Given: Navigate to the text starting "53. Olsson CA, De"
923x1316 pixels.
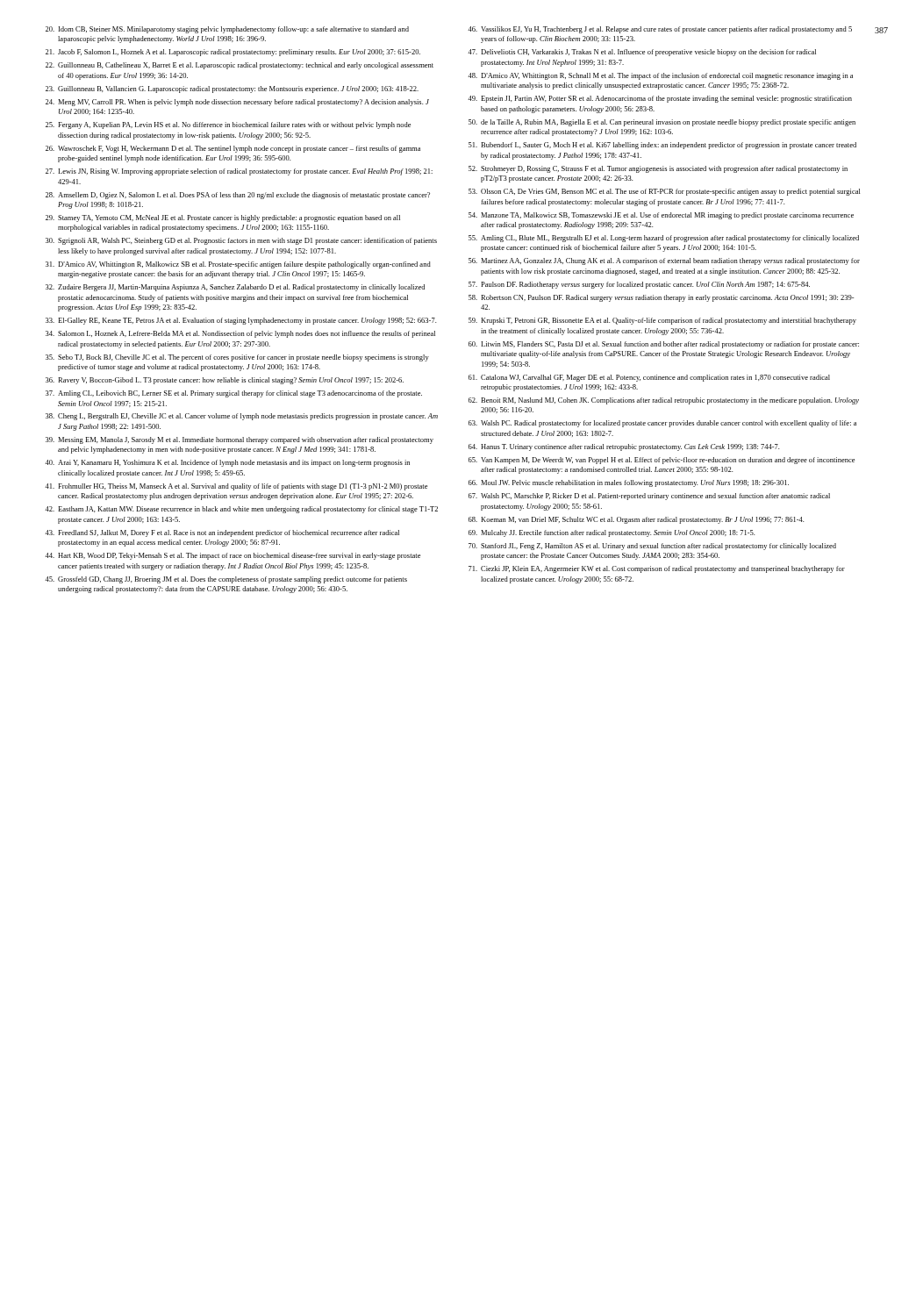Looking at the screenshot, I should tap(660, 197).
